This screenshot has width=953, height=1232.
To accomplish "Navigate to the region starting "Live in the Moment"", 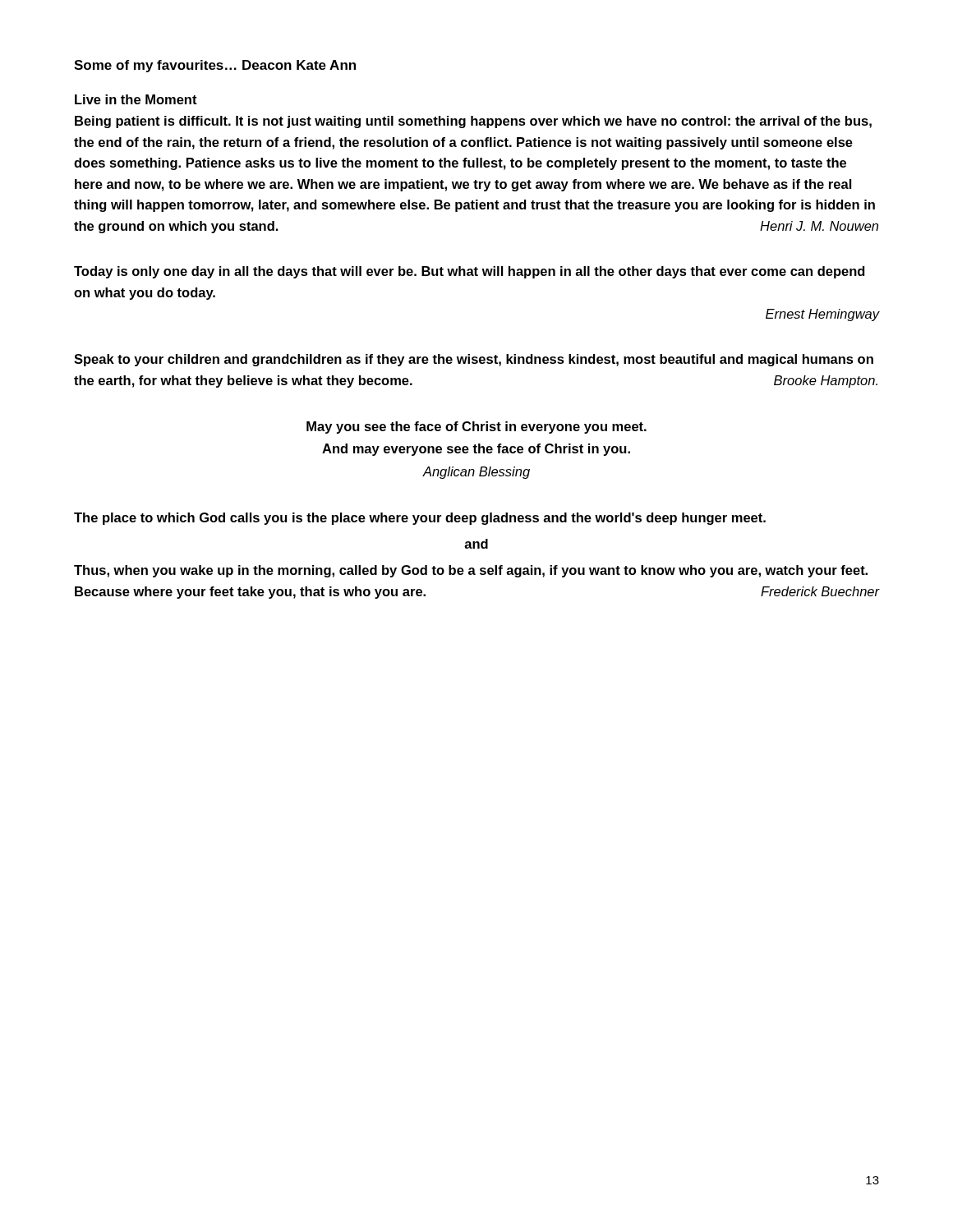I will click(135, 99).
